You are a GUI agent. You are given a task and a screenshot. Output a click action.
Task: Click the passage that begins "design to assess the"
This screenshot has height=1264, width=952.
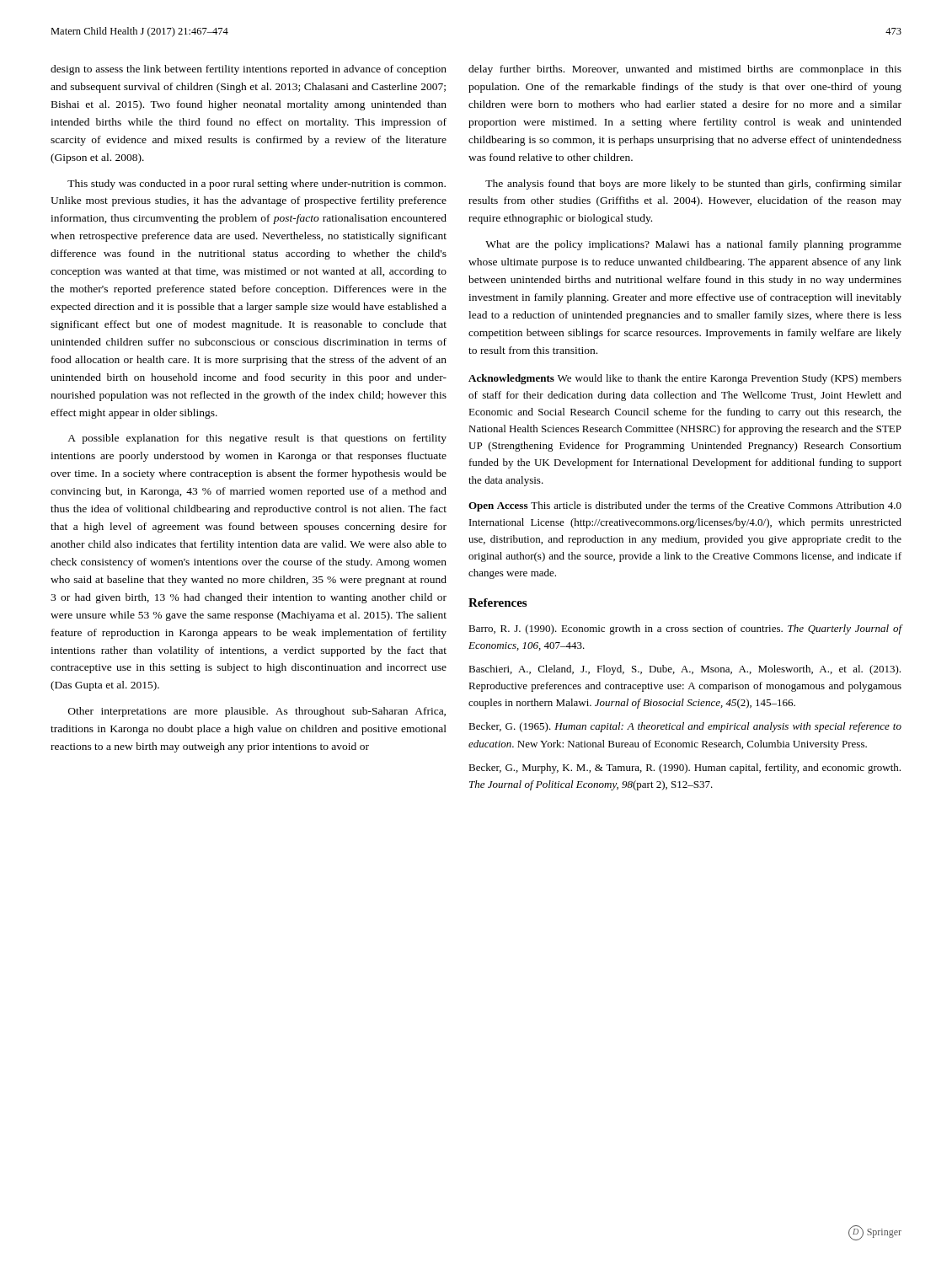pyautogui.click(x=249, y=114)
